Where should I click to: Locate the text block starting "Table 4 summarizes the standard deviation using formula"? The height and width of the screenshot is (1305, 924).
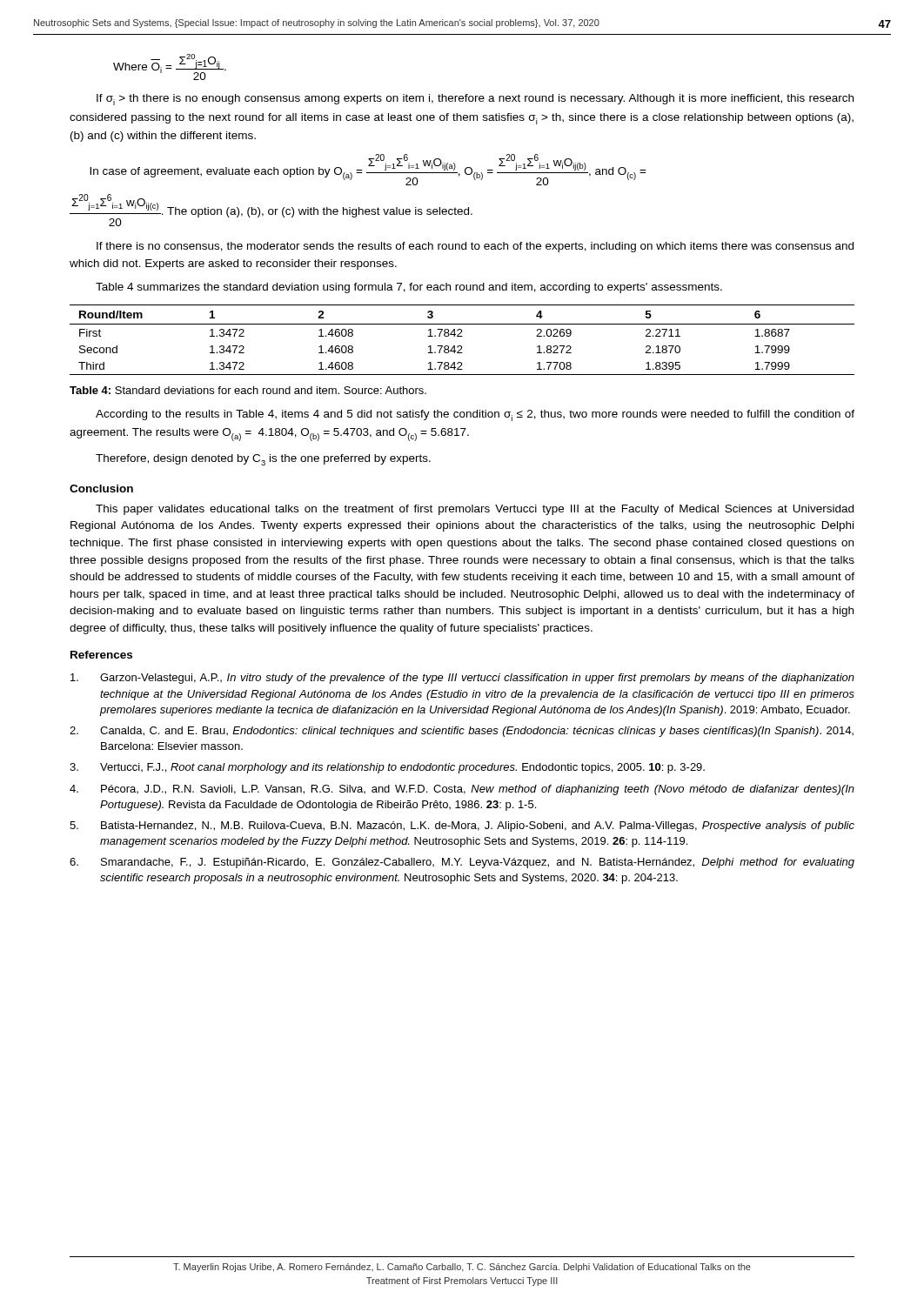pos(462,287)
